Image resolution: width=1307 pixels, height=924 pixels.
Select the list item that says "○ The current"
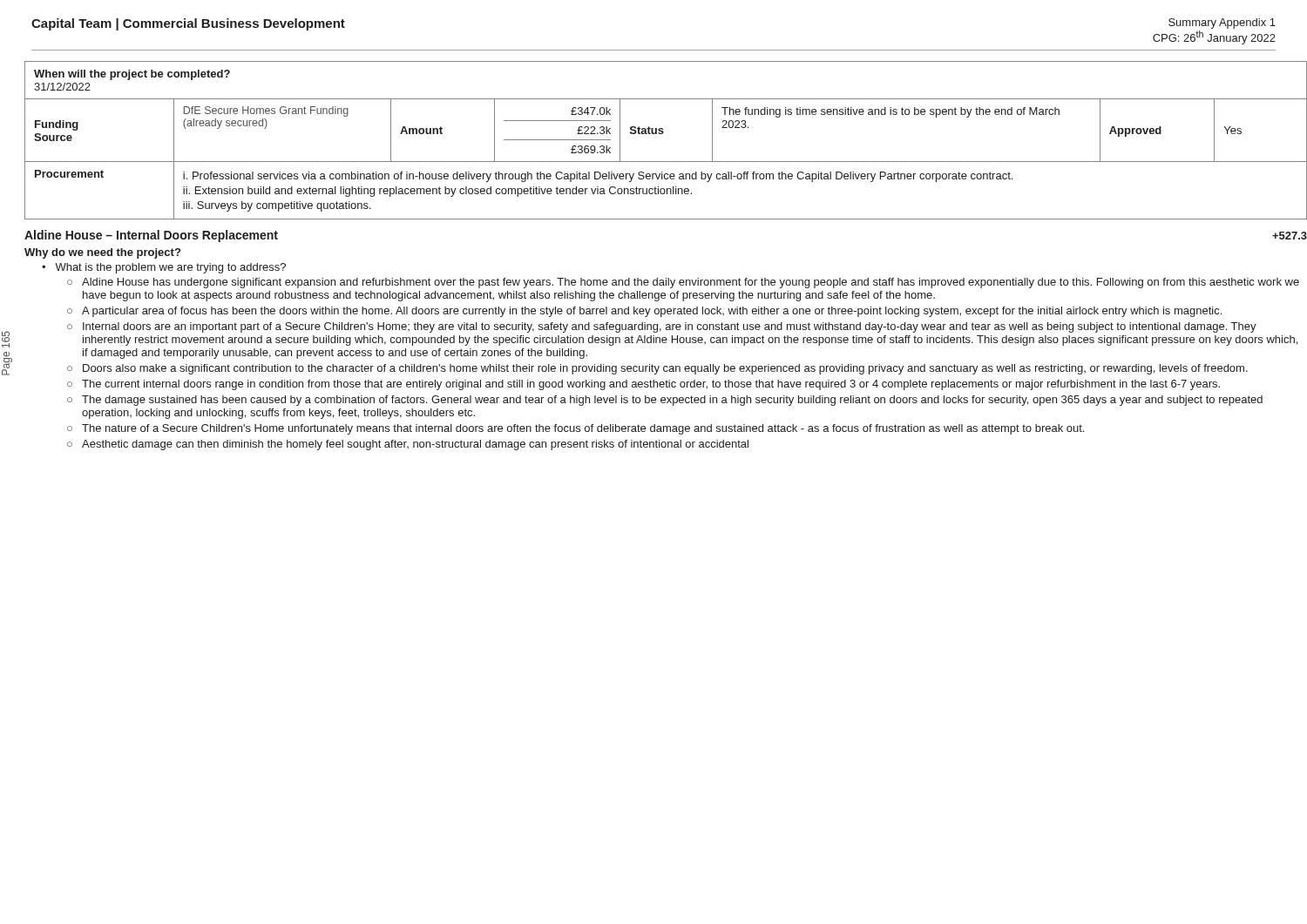pyautogui.click(x=644, y=384)
